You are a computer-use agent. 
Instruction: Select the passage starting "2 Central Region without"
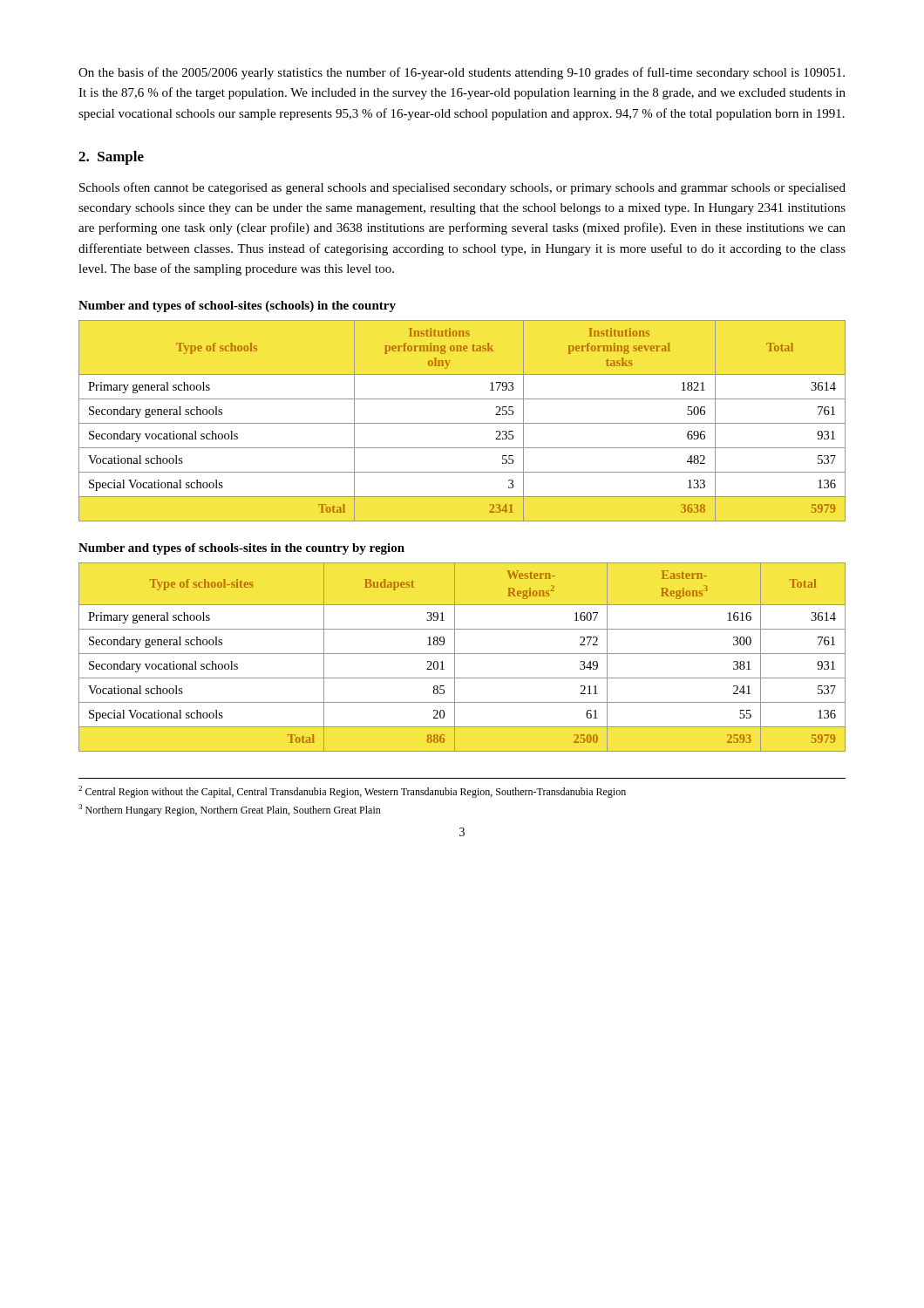352,791
